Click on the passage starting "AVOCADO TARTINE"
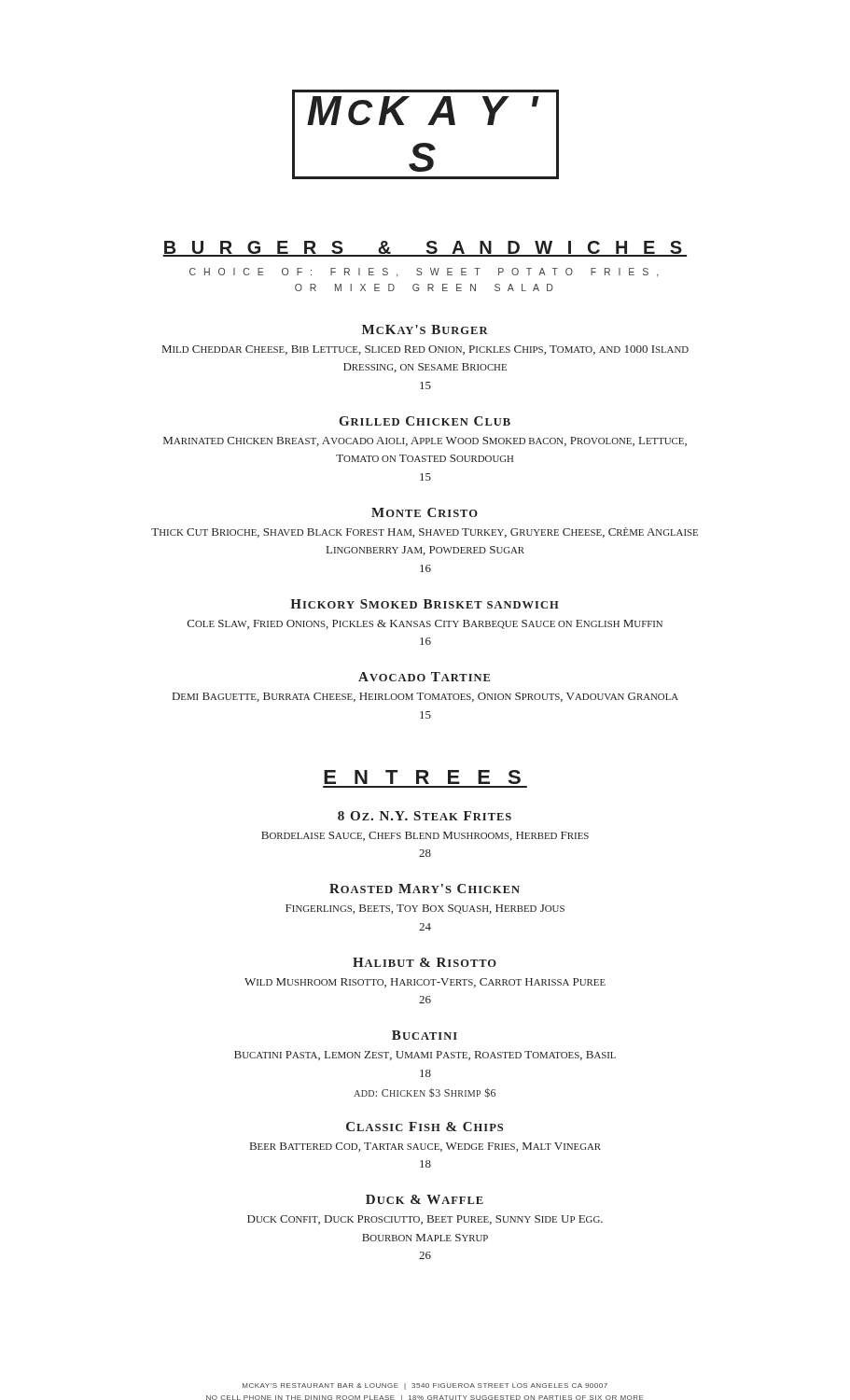 click(425, 677)
